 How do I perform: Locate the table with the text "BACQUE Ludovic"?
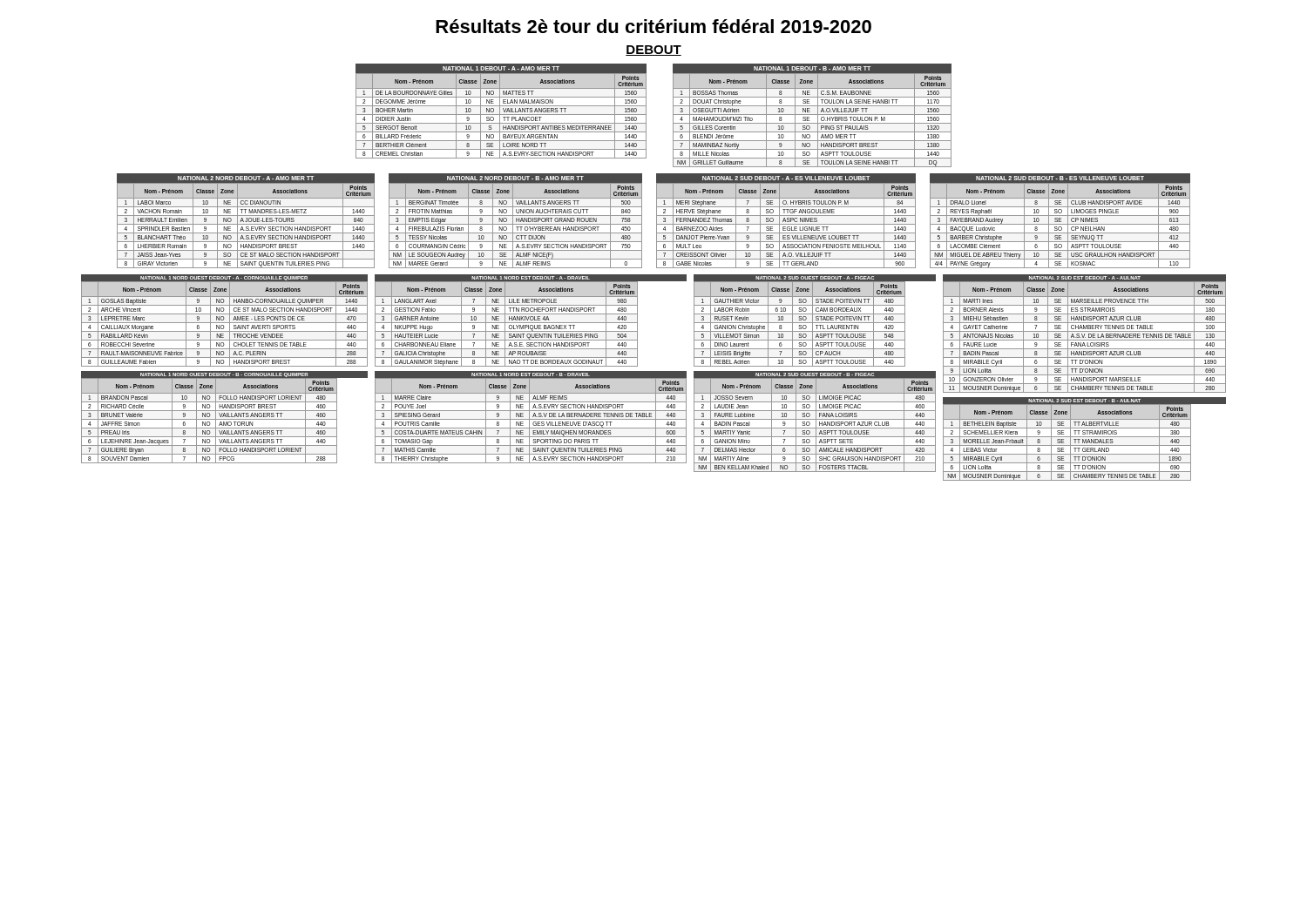pyautogui.click(x=1060, y=221)
